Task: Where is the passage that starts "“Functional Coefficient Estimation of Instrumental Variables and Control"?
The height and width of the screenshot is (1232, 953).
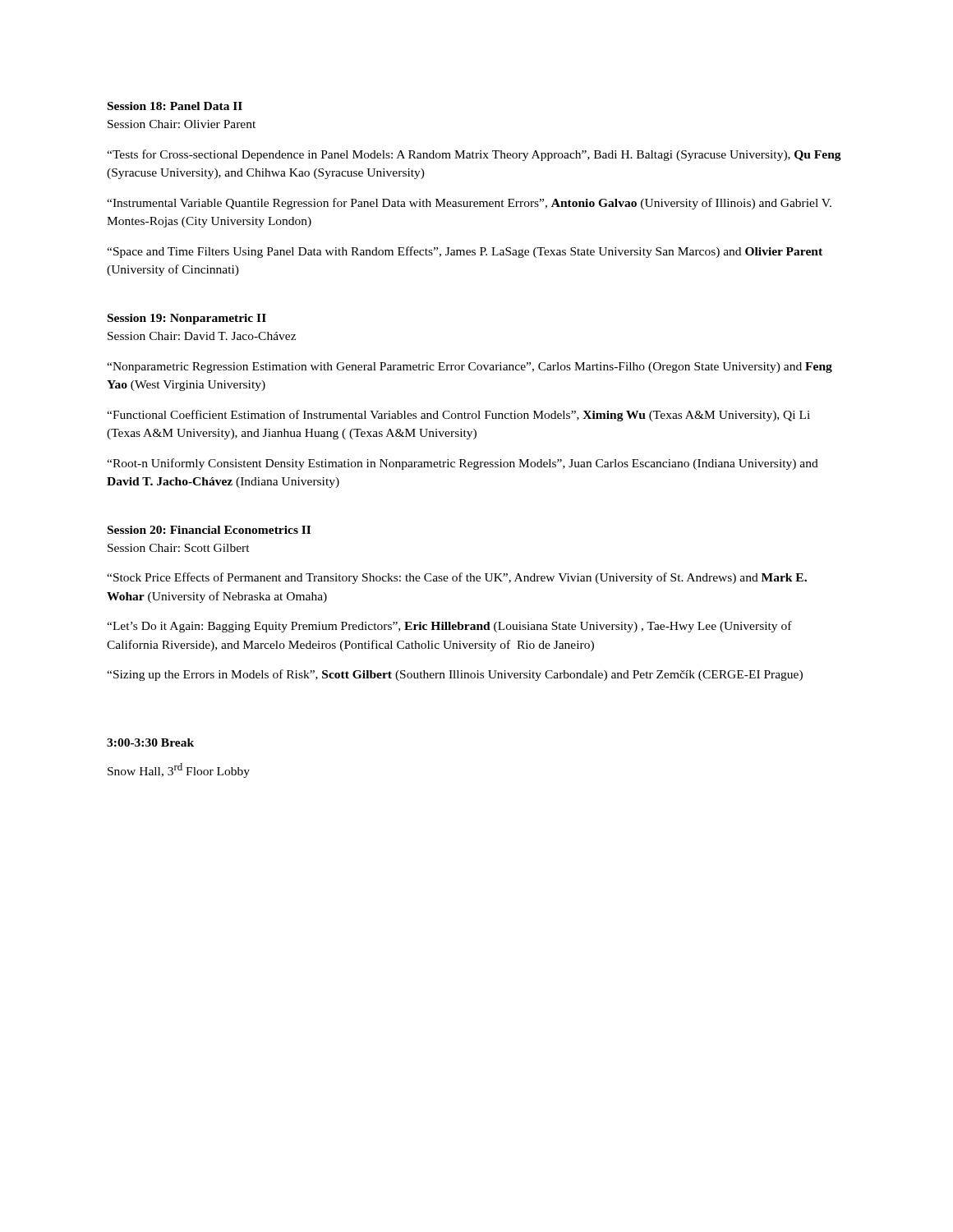Action: tap(459, 423)
